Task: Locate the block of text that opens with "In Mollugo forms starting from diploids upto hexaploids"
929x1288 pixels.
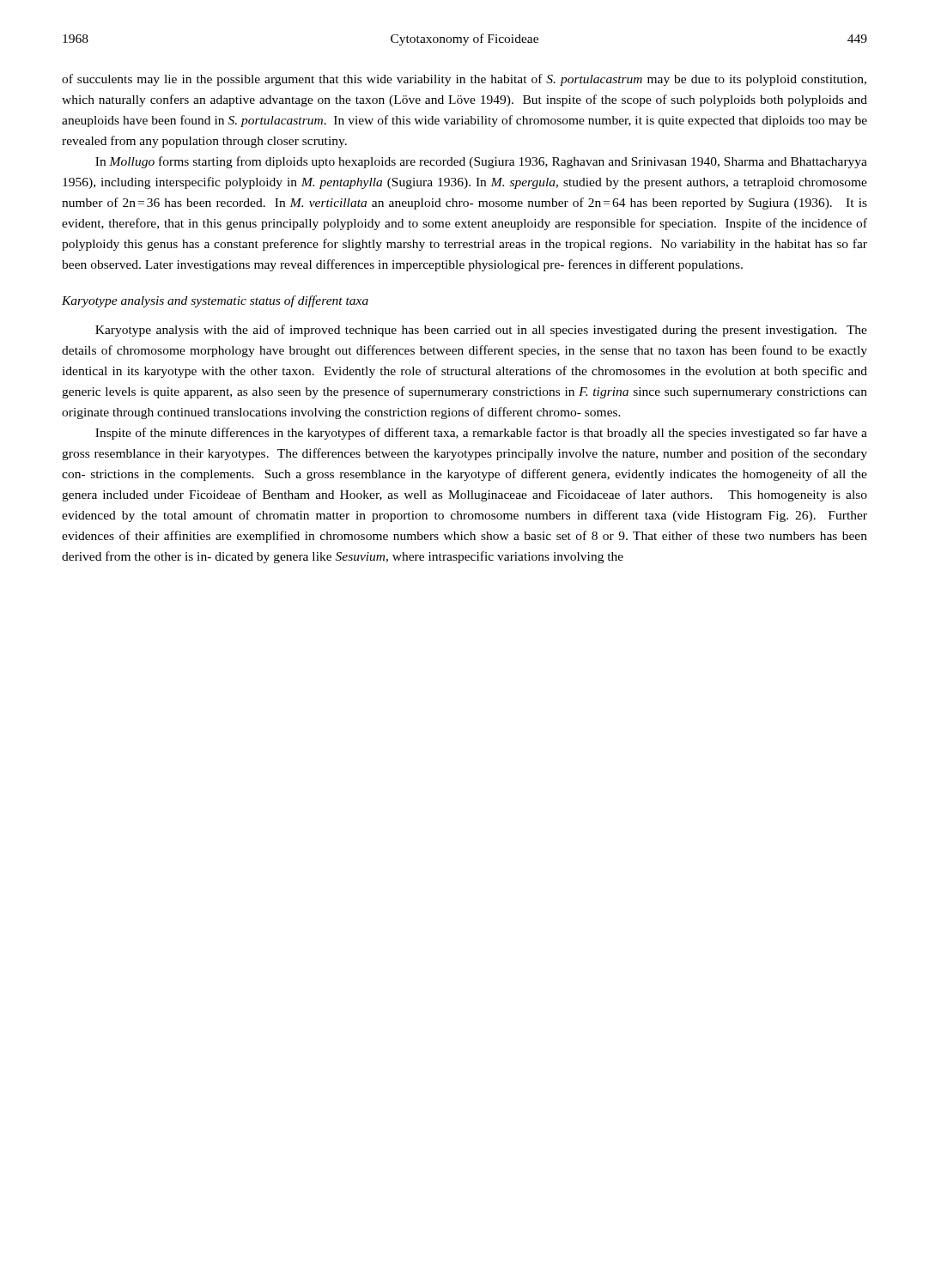Action: (464, 213)
